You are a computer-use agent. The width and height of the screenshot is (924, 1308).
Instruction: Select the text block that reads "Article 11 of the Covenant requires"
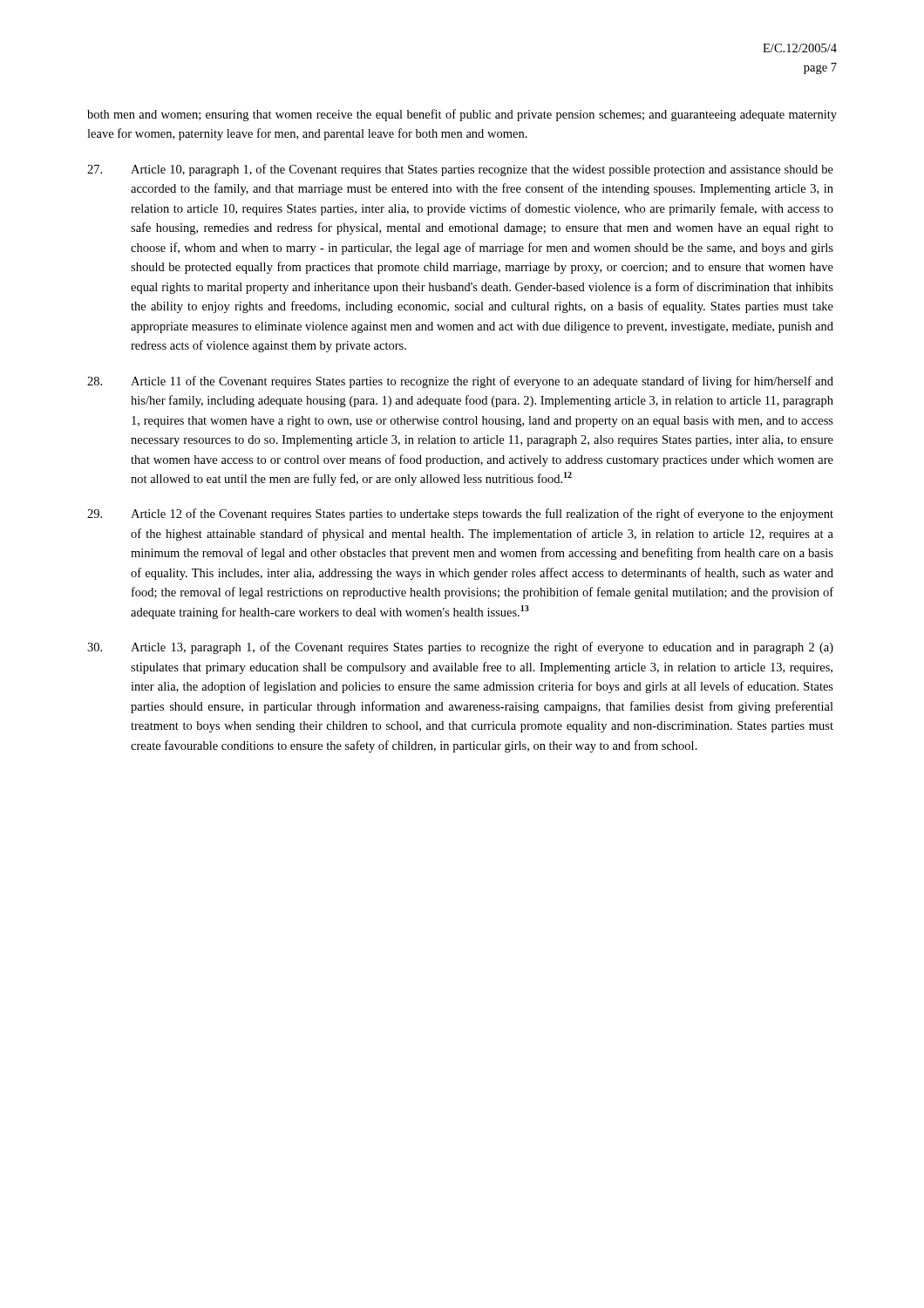(x=460, y=430)
